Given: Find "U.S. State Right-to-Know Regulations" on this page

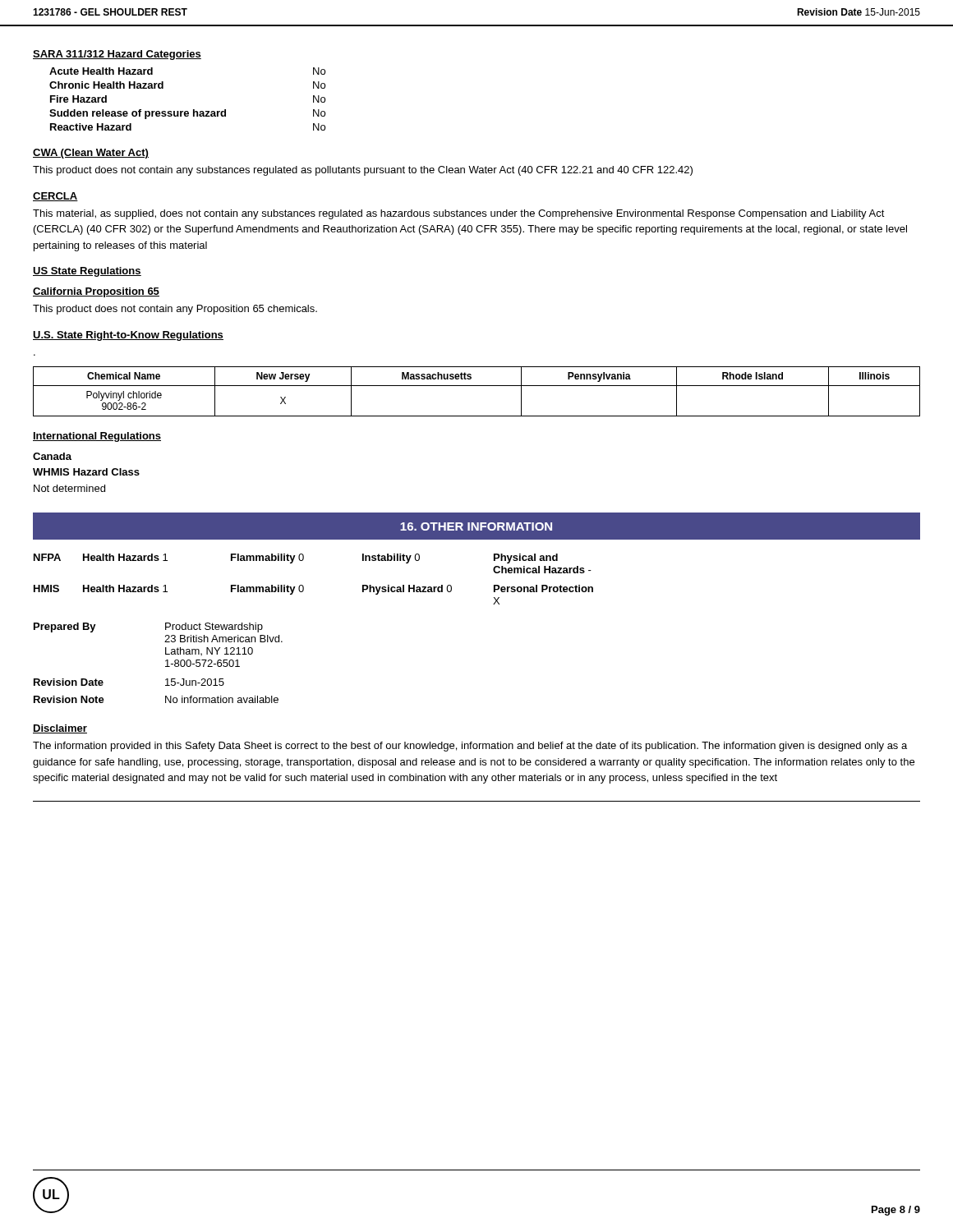Looking at the screenshot, I should click(x=128, y=334).
